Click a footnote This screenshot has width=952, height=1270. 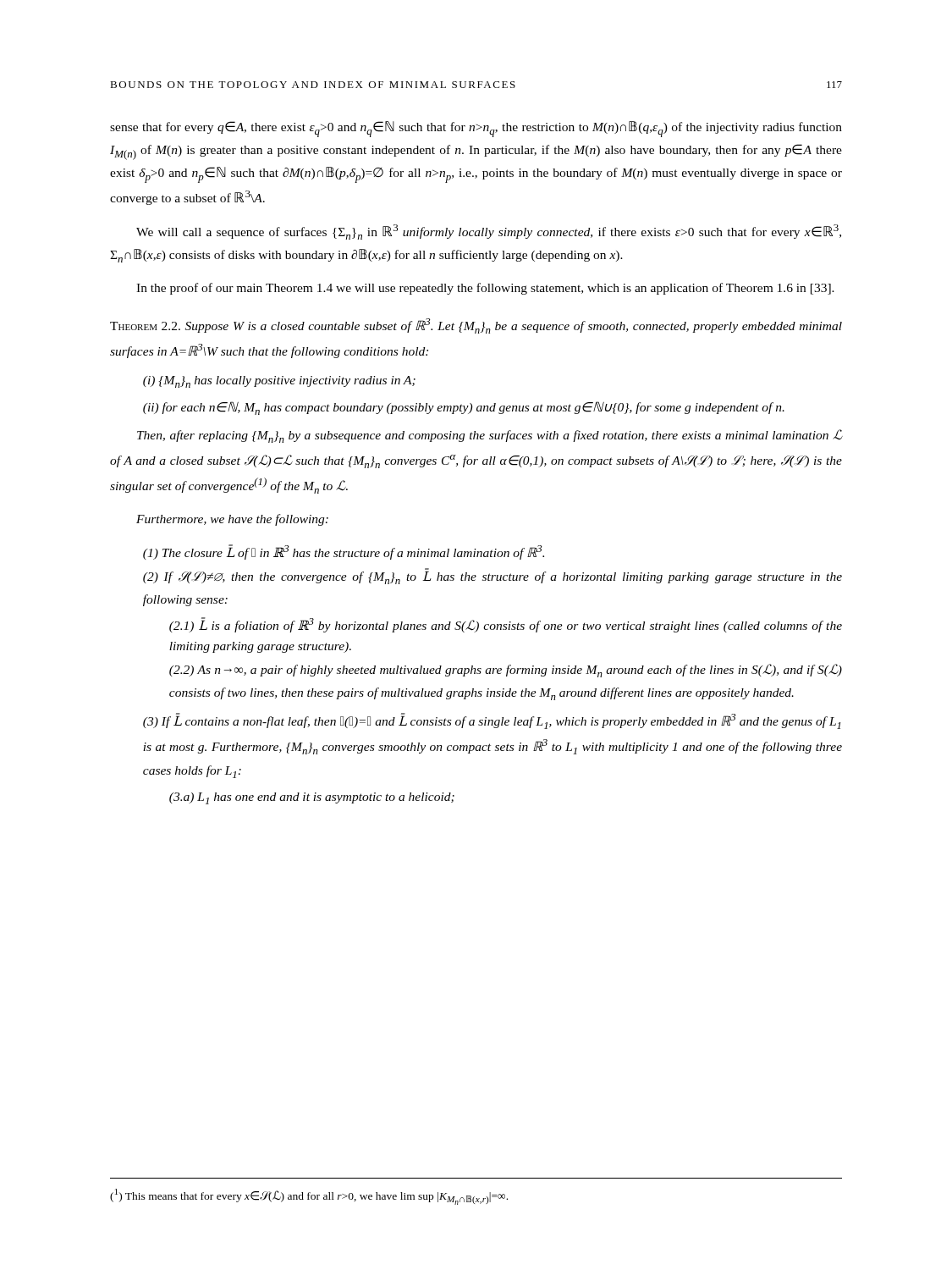(x=476, y=1197)
